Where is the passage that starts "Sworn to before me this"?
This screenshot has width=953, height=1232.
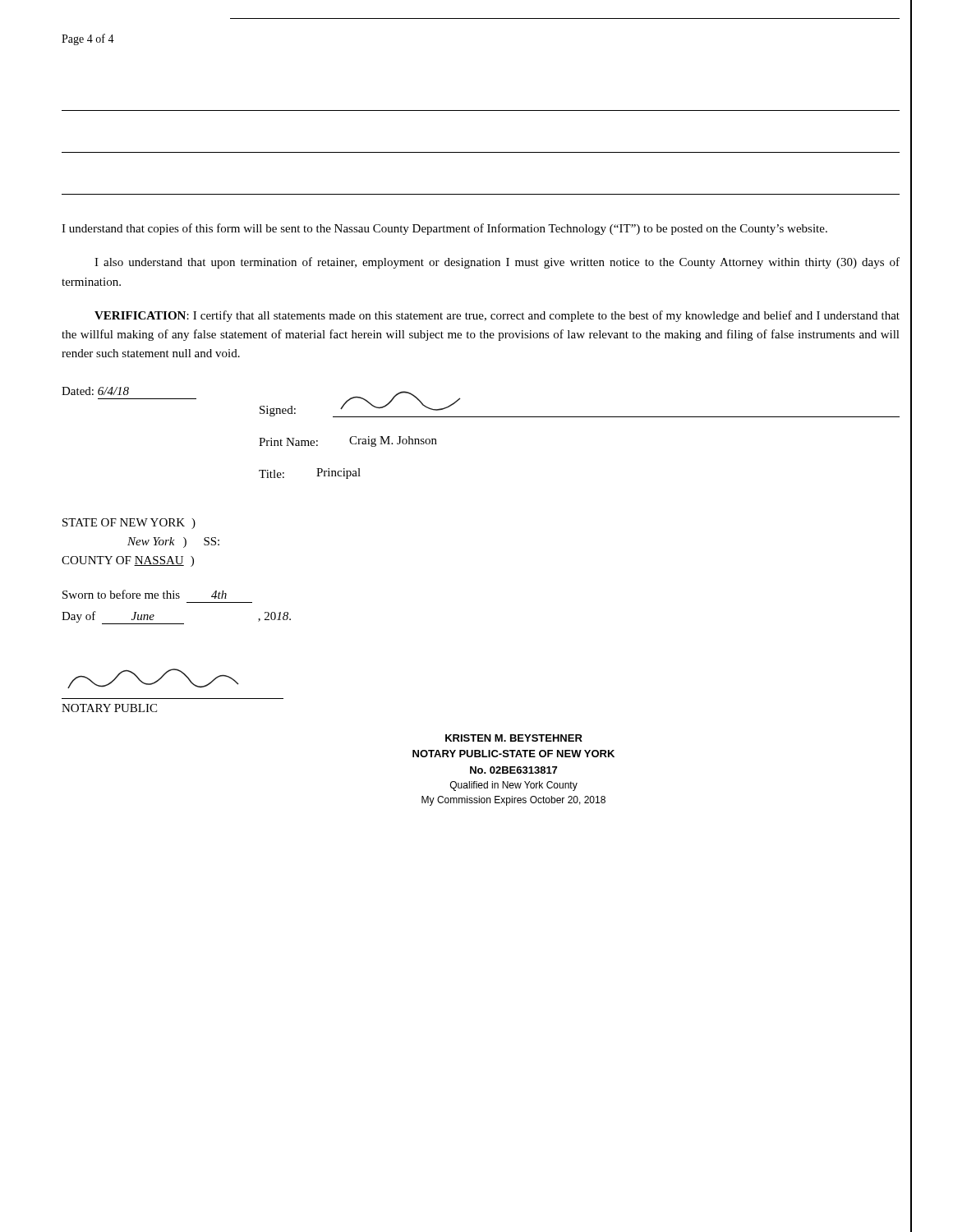[x=157, y=595]
